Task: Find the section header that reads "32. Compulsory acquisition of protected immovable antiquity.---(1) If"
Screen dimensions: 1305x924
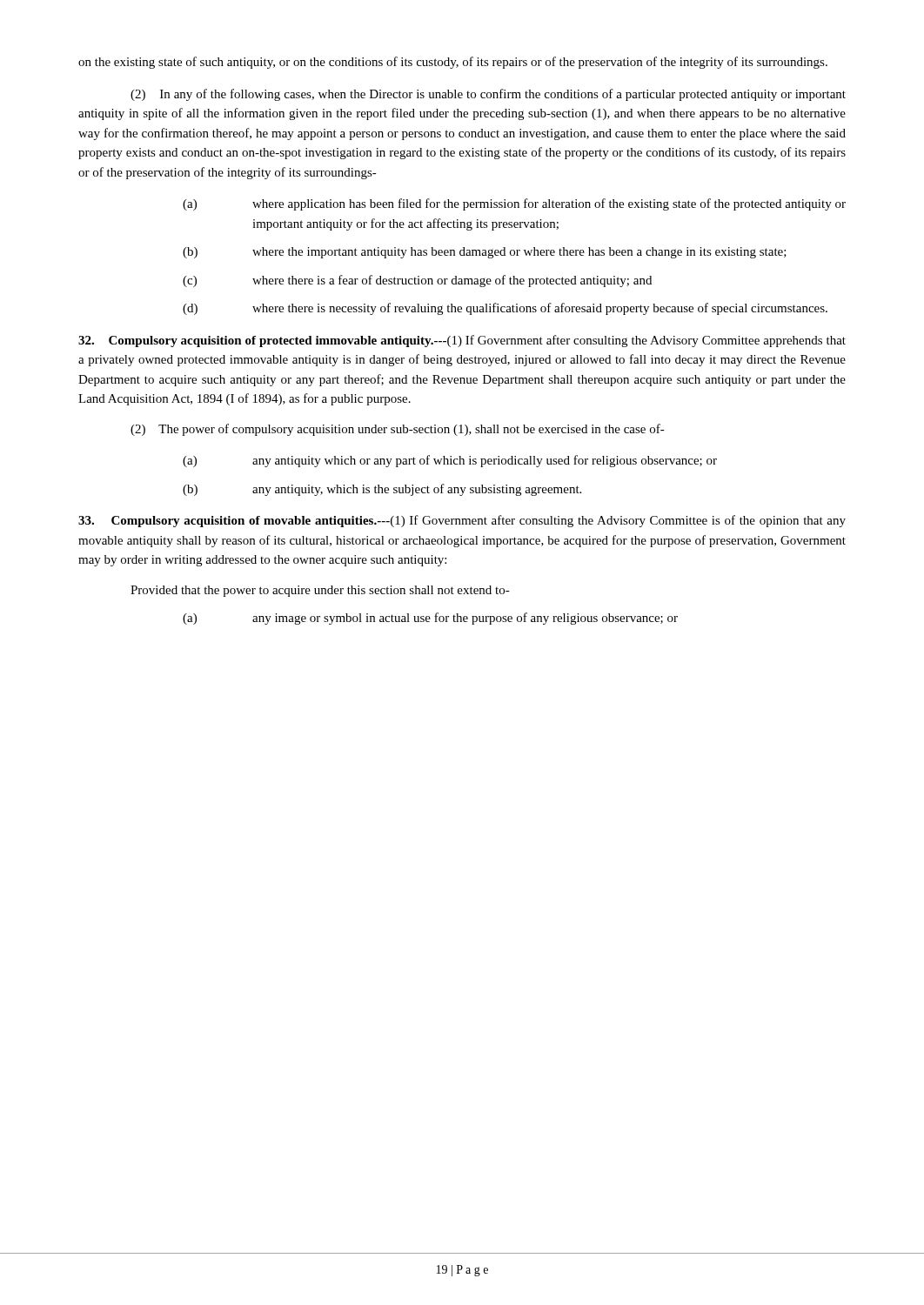Action: tap(462, 369)
